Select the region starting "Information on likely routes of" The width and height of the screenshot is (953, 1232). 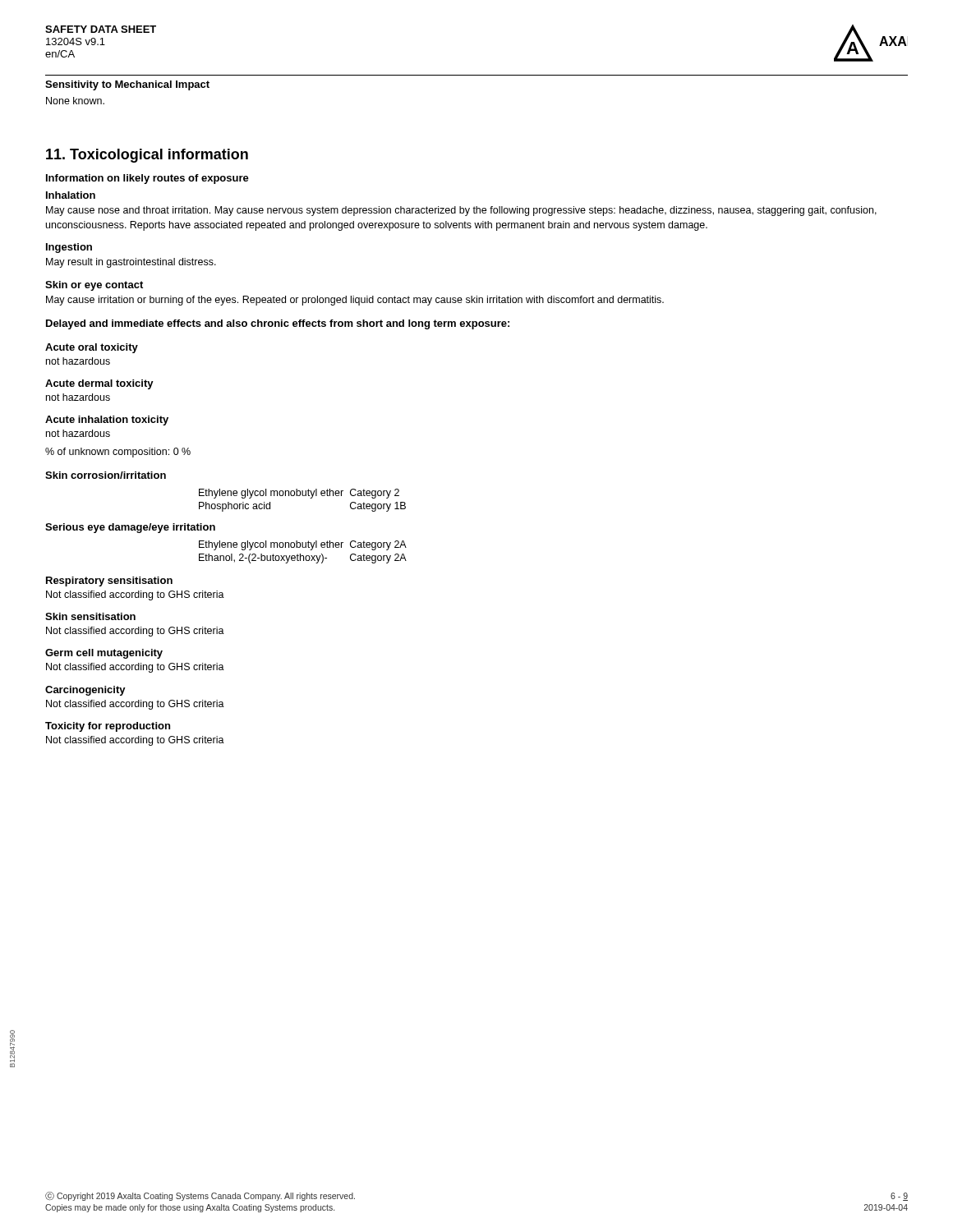pos(147,178)
